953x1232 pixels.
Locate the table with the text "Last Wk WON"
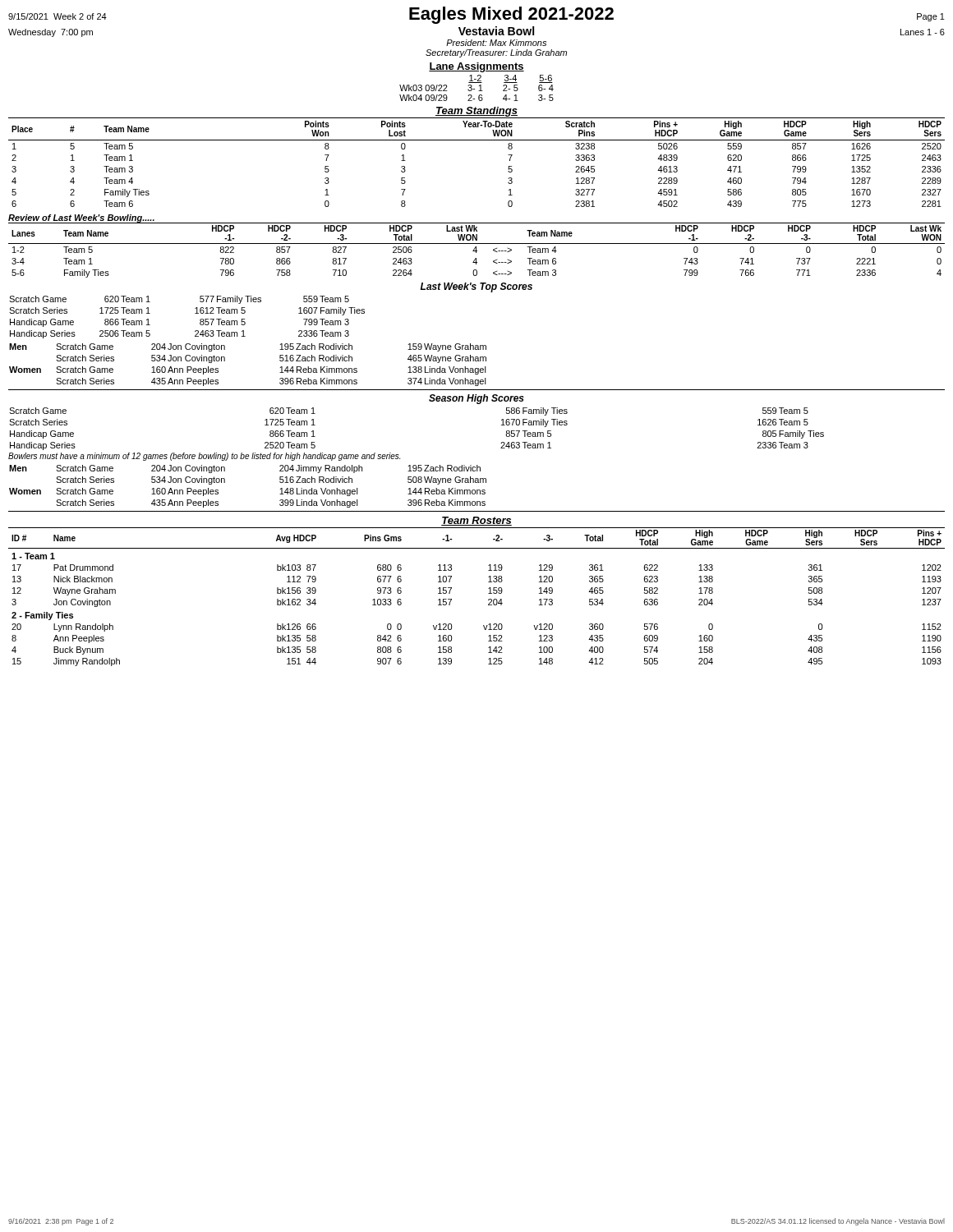(476, 251)
